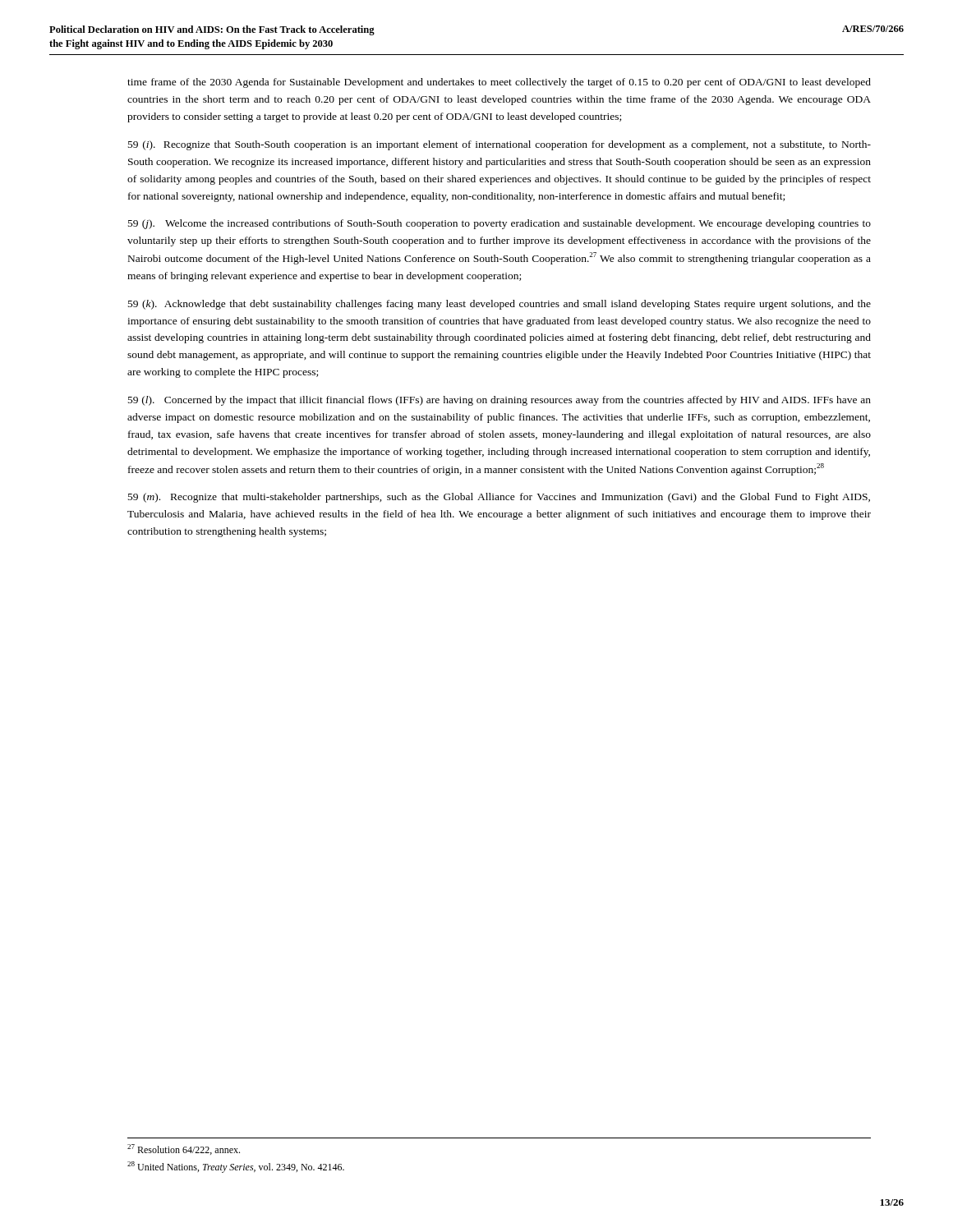Navigate to the block starting "59 (m). Recognize that multi-stakeholder"
This screenshot has width=953, height=1232.
(x=499, y=514)
